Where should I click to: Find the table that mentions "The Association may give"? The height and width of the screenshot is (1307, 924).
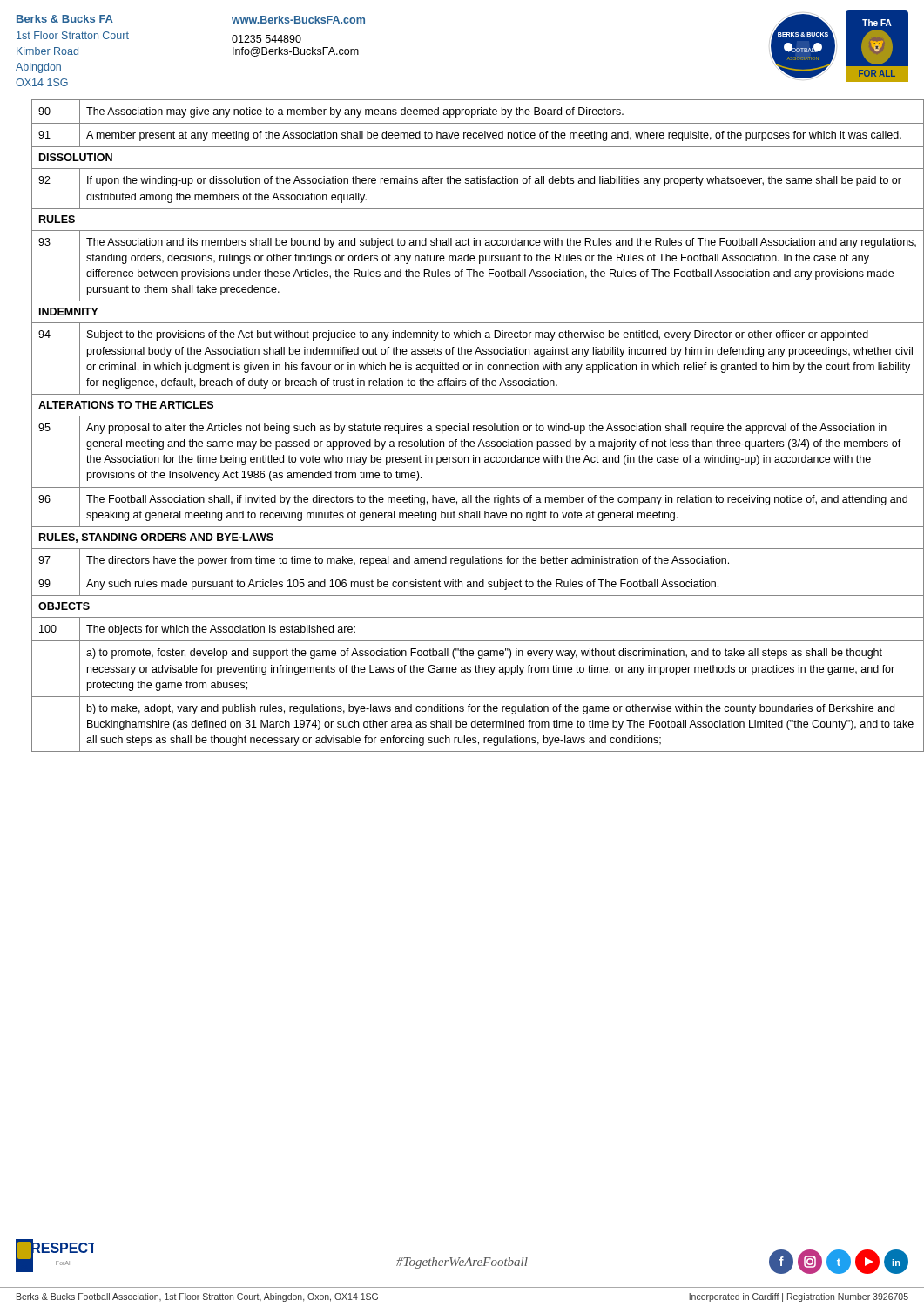462,426
